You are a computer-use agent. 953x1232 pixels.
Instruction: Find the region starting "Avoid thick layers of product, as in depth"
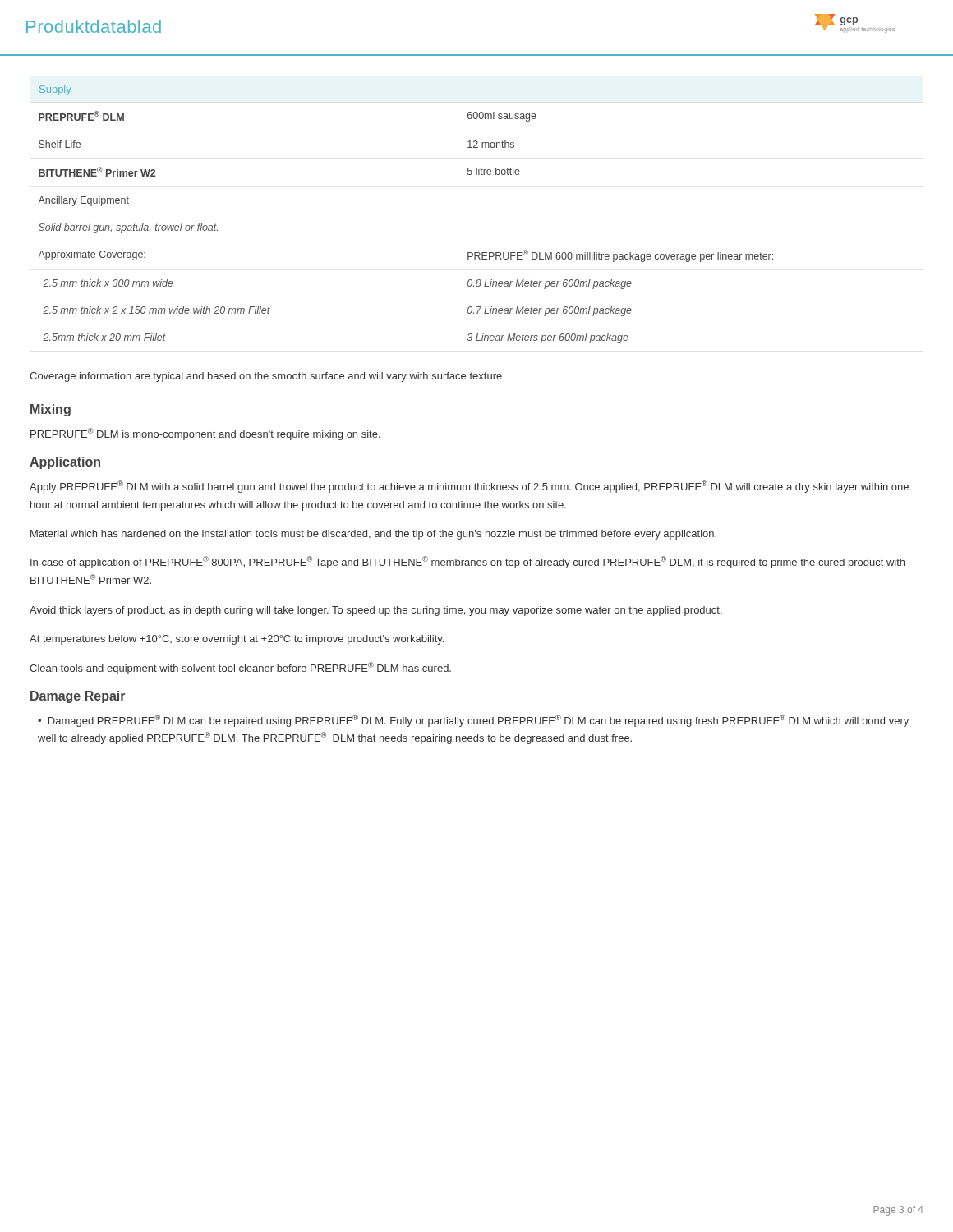pos(376,610)
